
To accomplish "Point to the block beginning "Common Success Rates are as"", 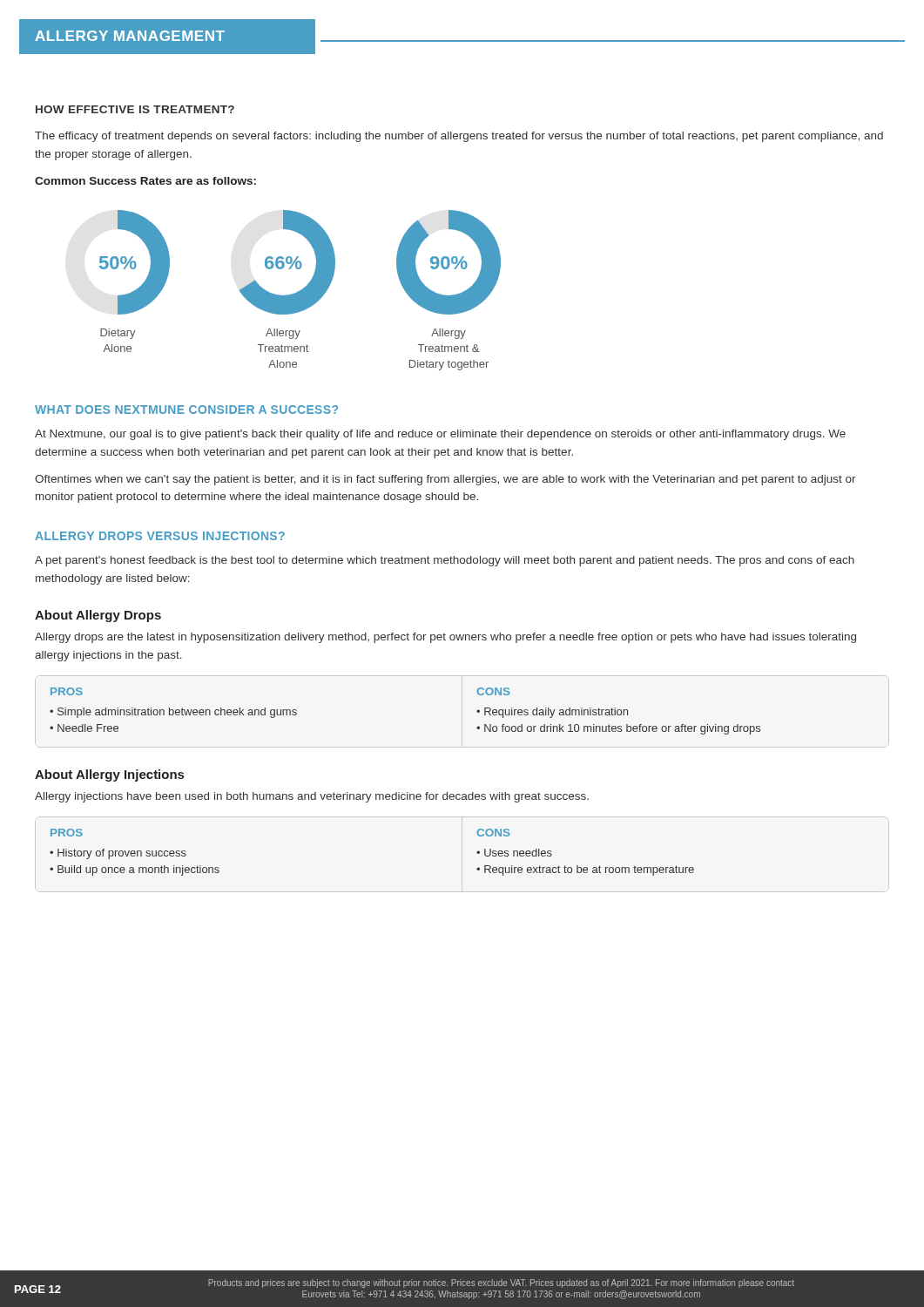I will 145,181.
